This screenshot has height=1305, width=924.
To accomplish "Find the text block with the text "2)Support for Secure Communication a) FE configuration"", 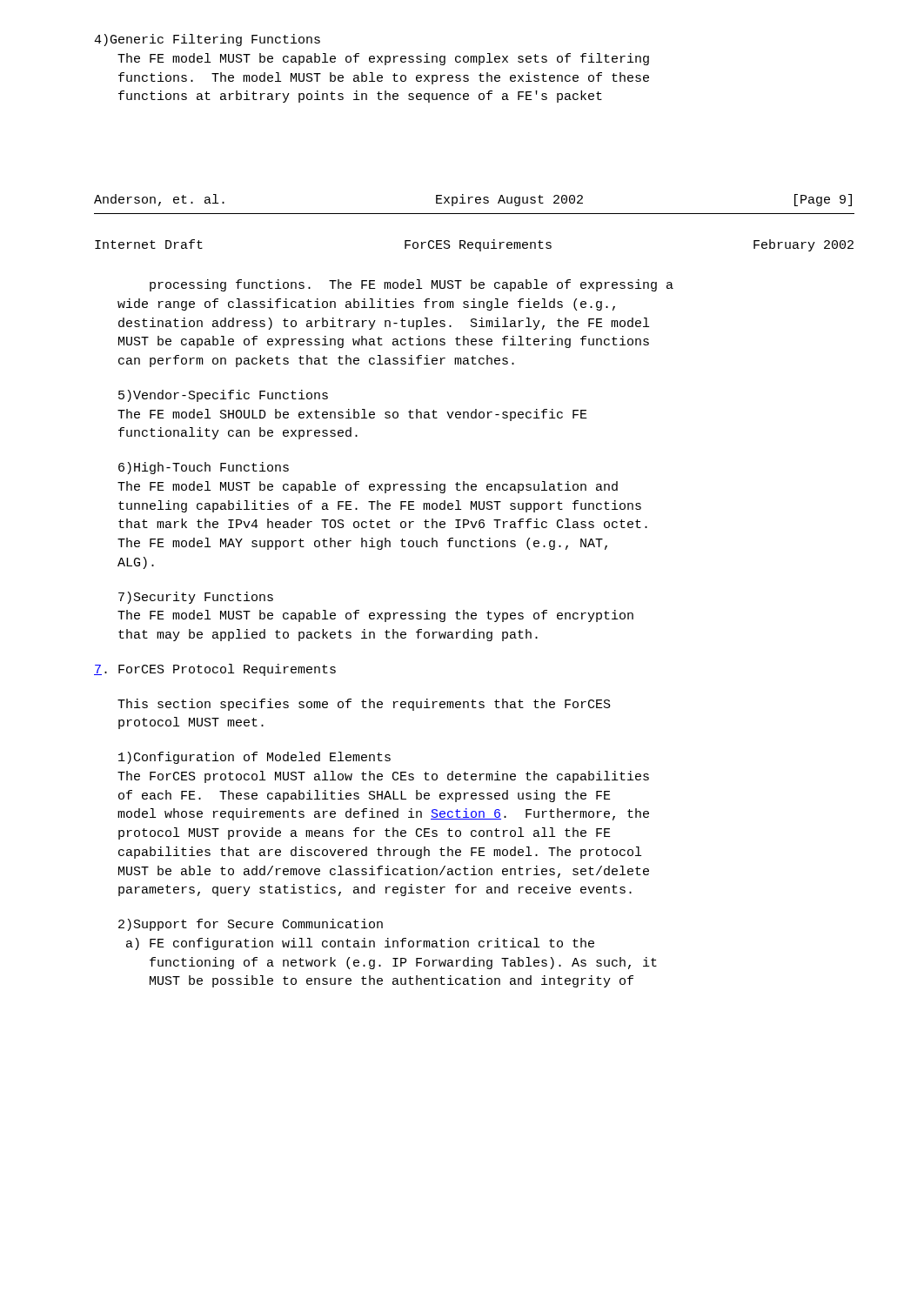I will (376, 954).
